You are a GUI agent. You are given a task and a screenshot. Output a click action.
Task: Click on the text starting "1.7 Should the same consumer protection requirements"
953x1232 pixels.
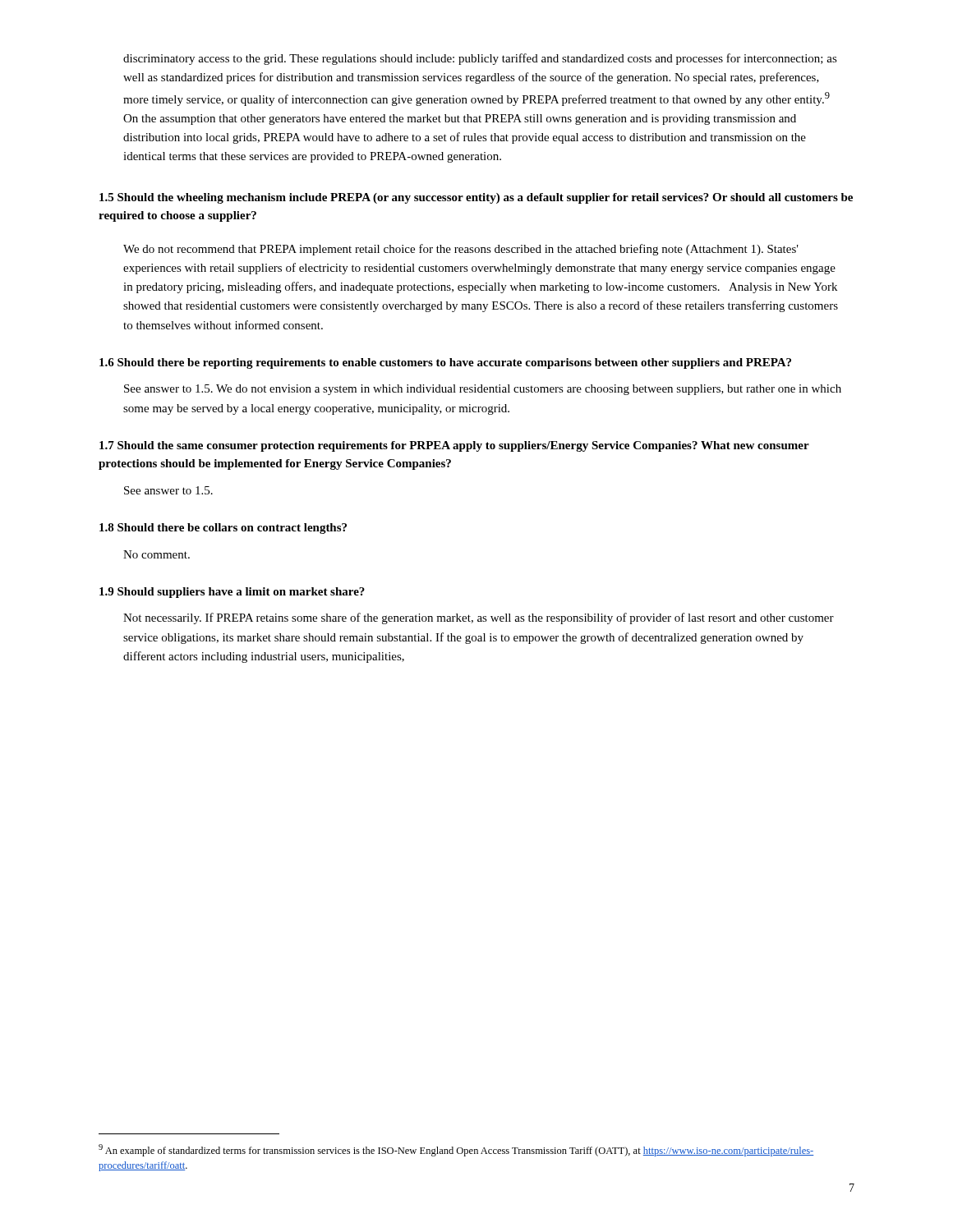[x=454, y=454]
